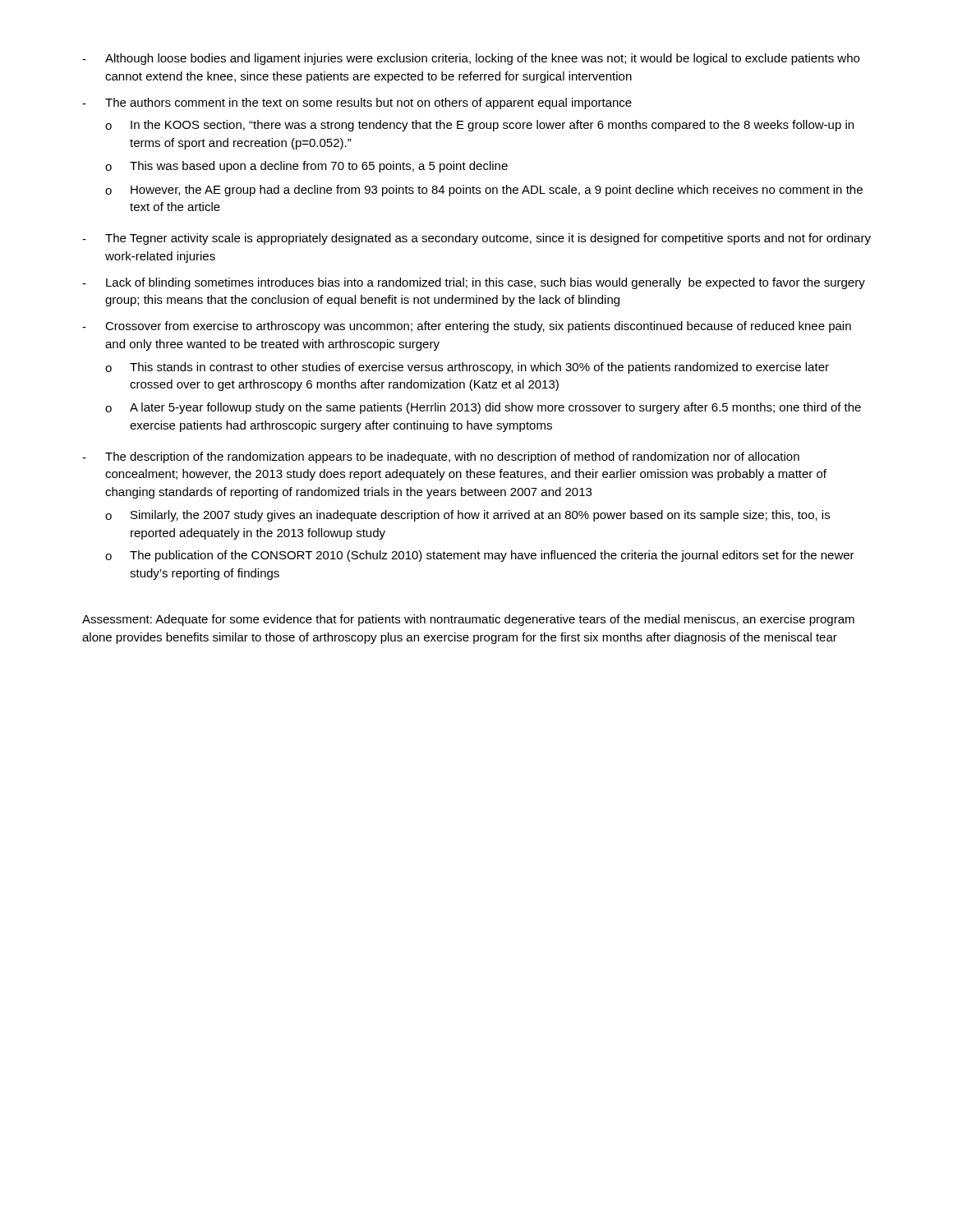Locate the block of text that opens with "Assessment: Adequate for some evidence that for patients"
Screen dimensions: 1232x953
point(468,628)
